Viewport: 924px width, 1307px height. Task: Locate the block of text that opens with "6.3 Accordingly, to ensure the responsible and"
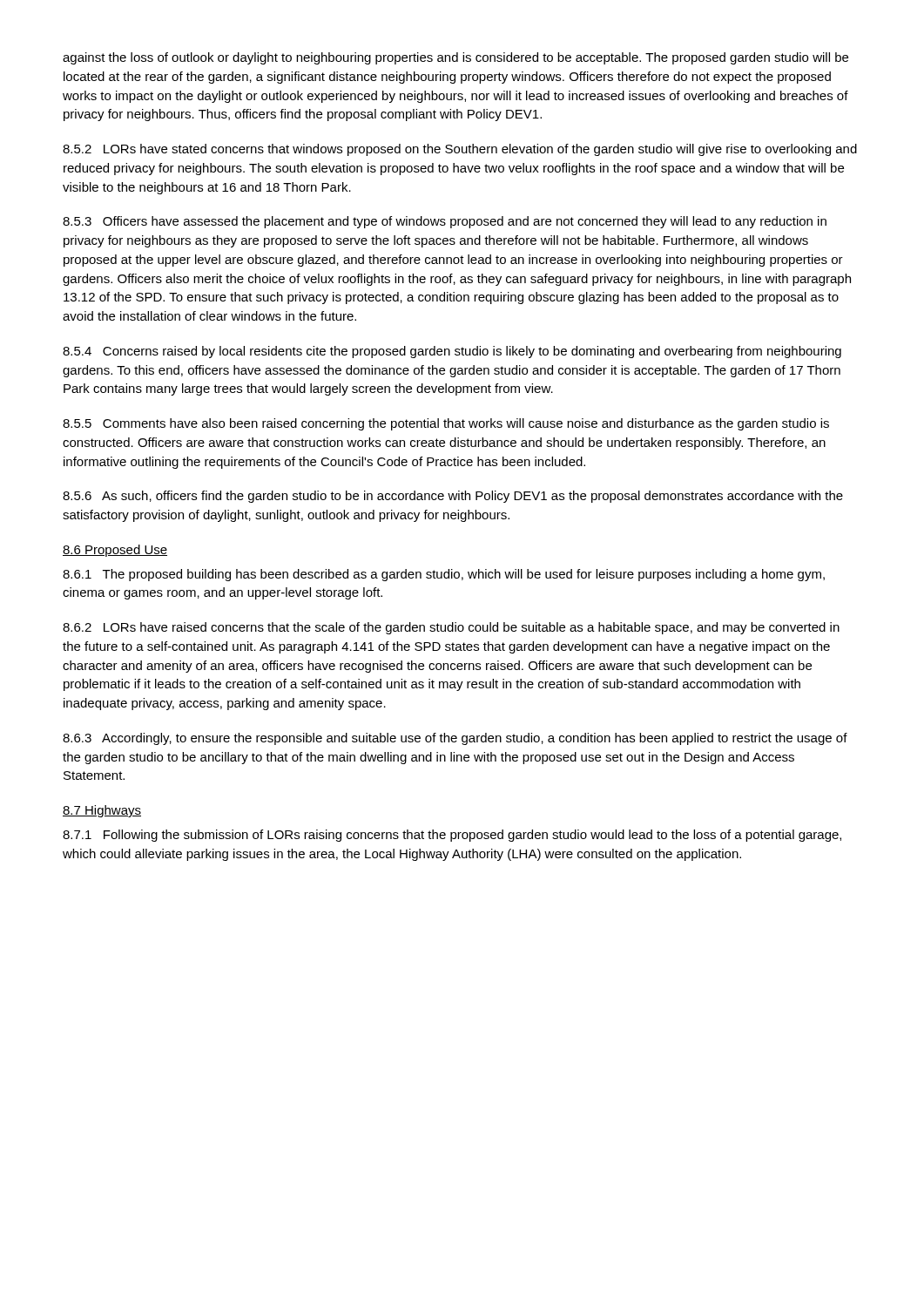[x=455, y=756]
